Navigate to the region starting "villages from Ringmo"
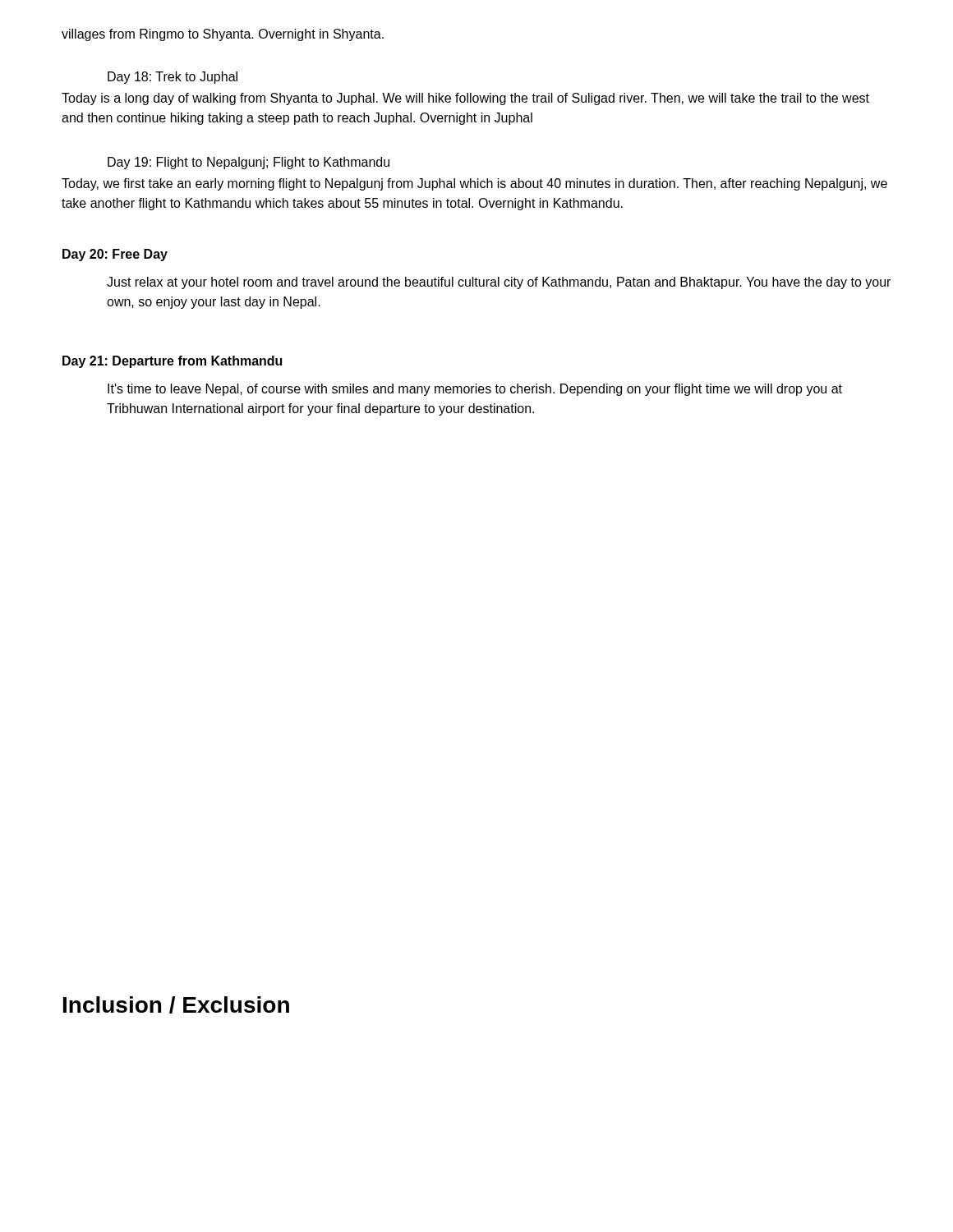Screen dimensions: 1232x953 tap(223, 34)
